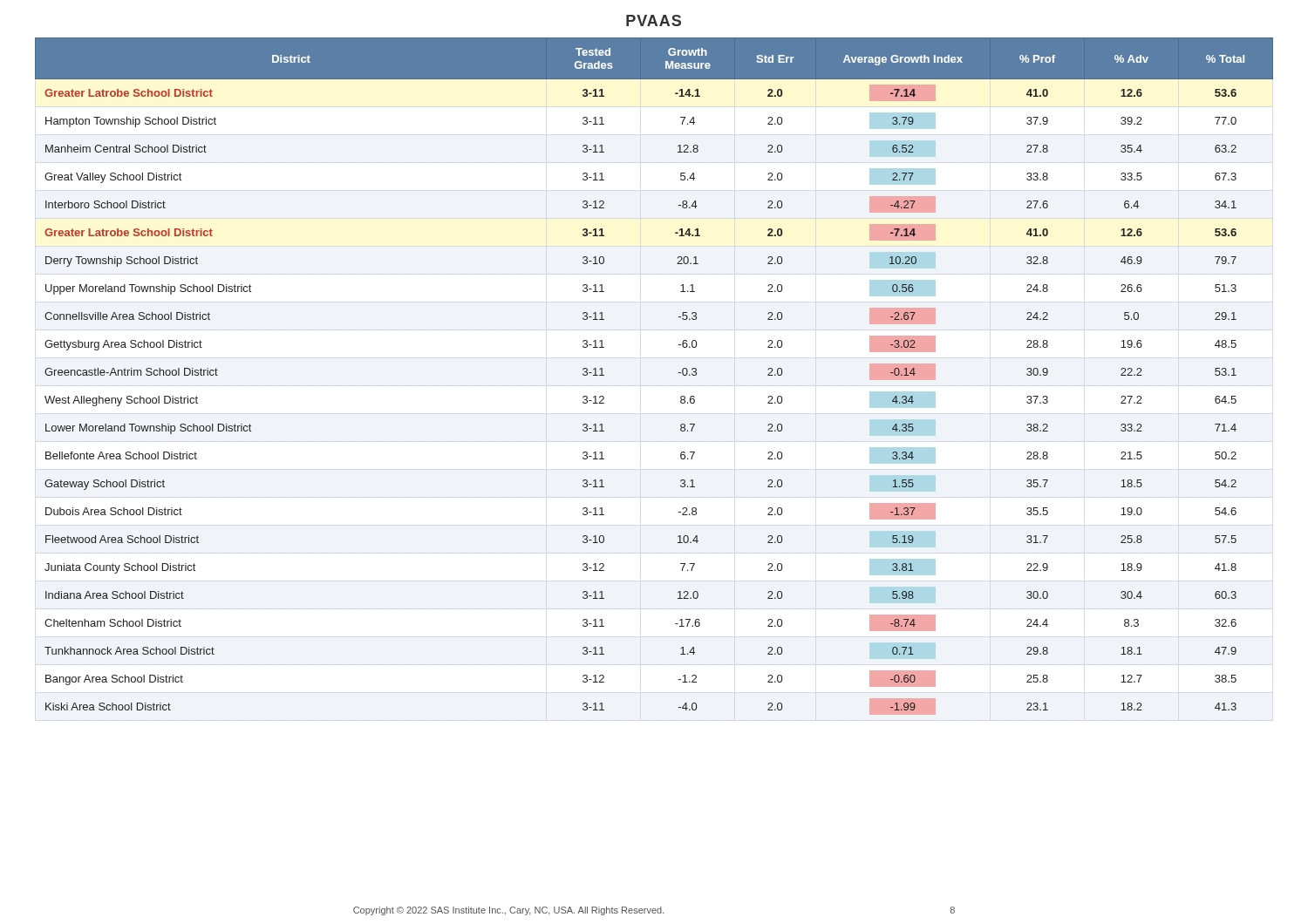Viewport: 1308px width, 924px height.
Task: Locate the table with the text "Indiana Area School"
Action: [x=654, y=379]
